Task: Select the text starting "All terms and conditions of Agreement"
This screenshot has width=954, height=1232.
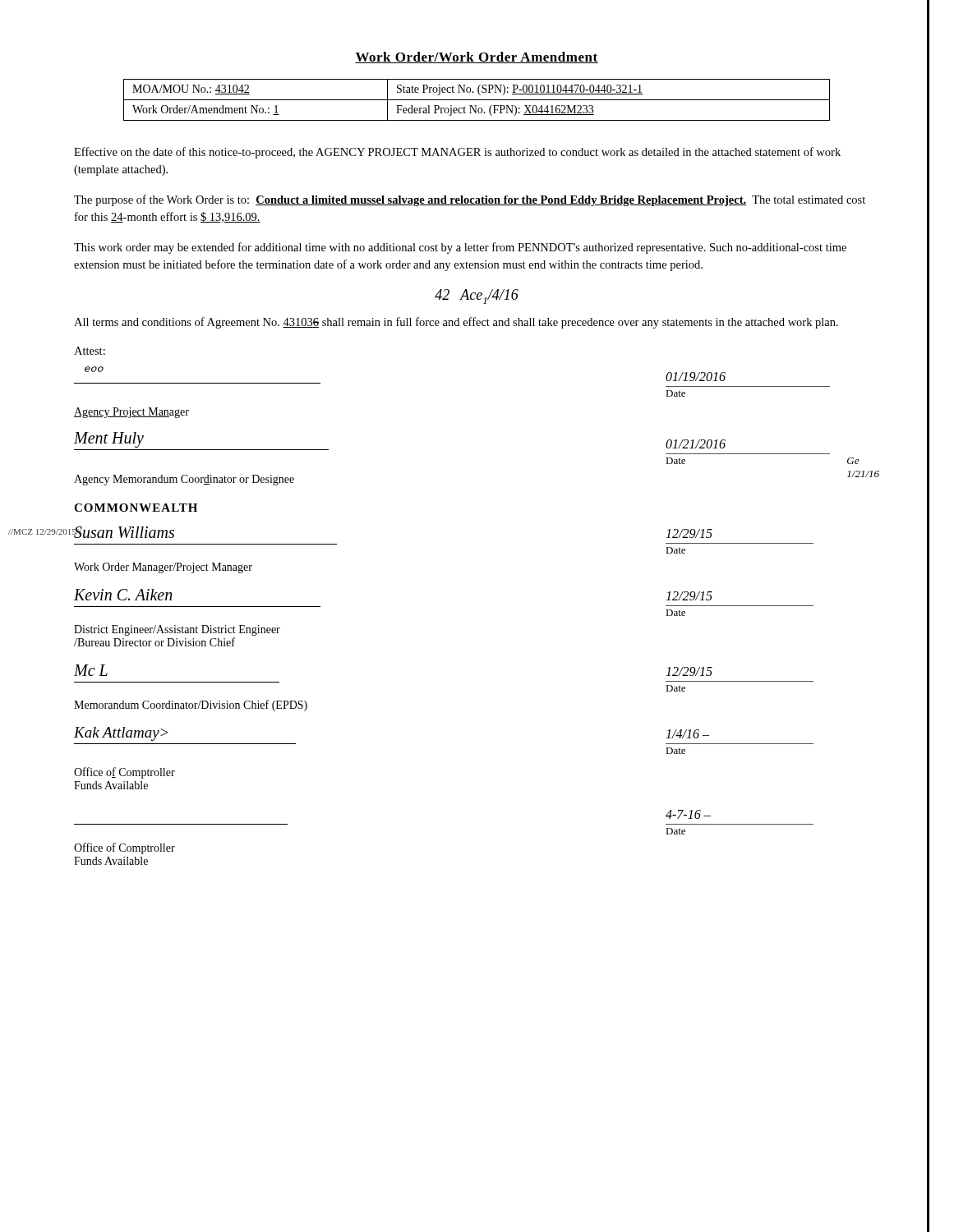Action: point(456,322)
